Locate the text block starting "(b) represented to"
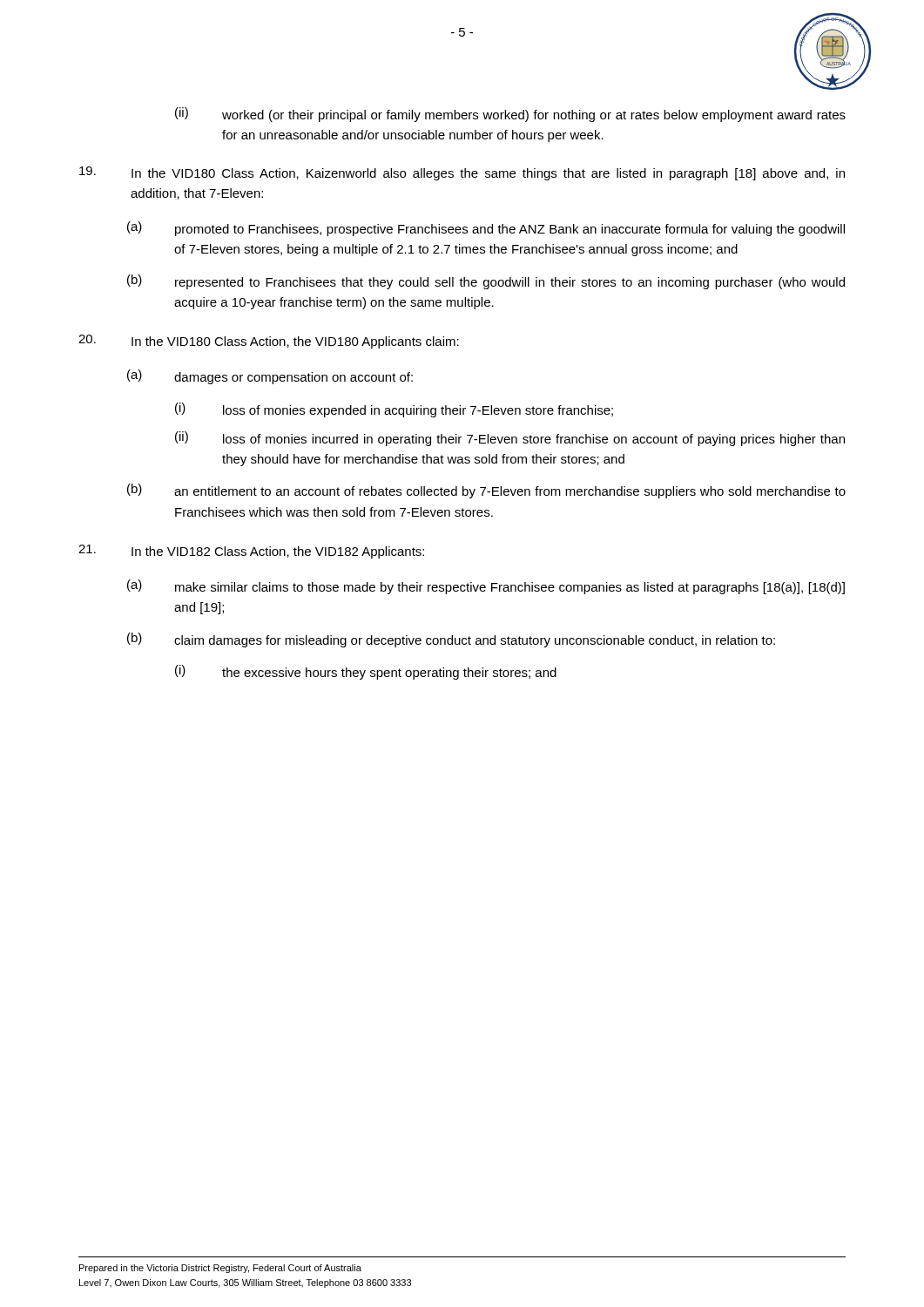 486,292
